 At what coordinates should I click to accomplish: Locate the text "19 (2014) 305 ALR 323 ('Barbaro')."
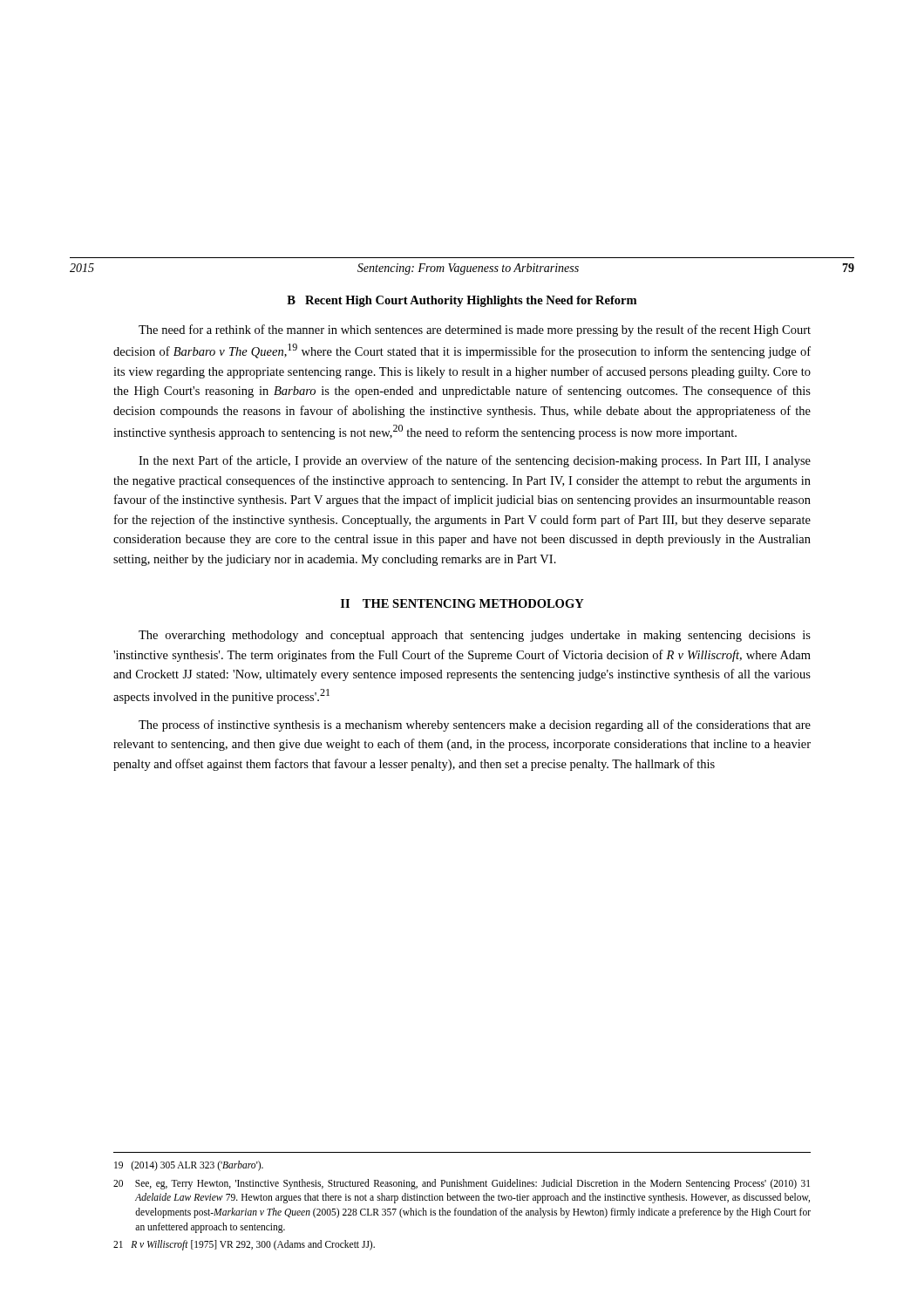[x=188, y=1165]
